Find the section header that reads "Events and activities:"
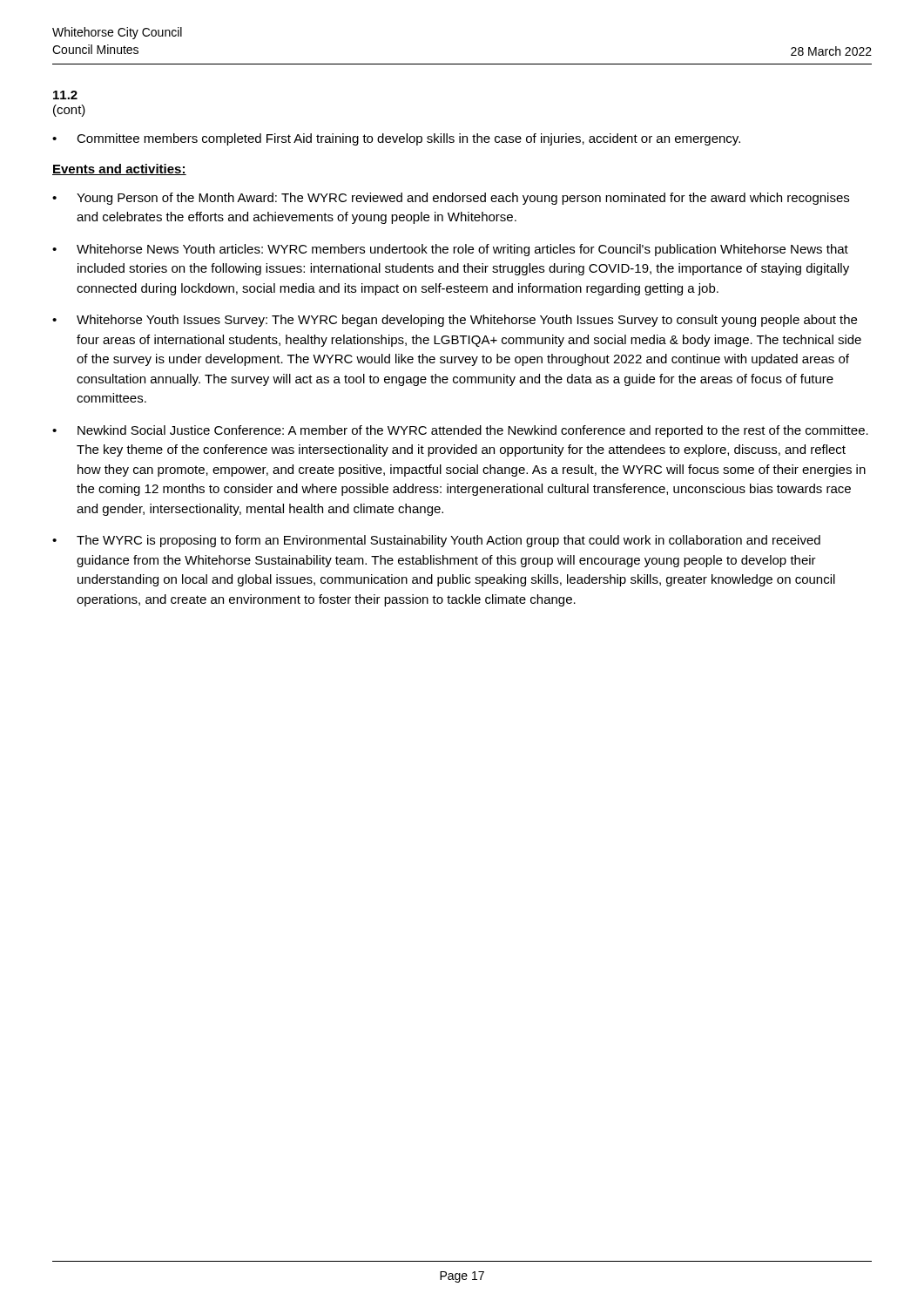Viewport: 924px width, 1307px height. 119,168
